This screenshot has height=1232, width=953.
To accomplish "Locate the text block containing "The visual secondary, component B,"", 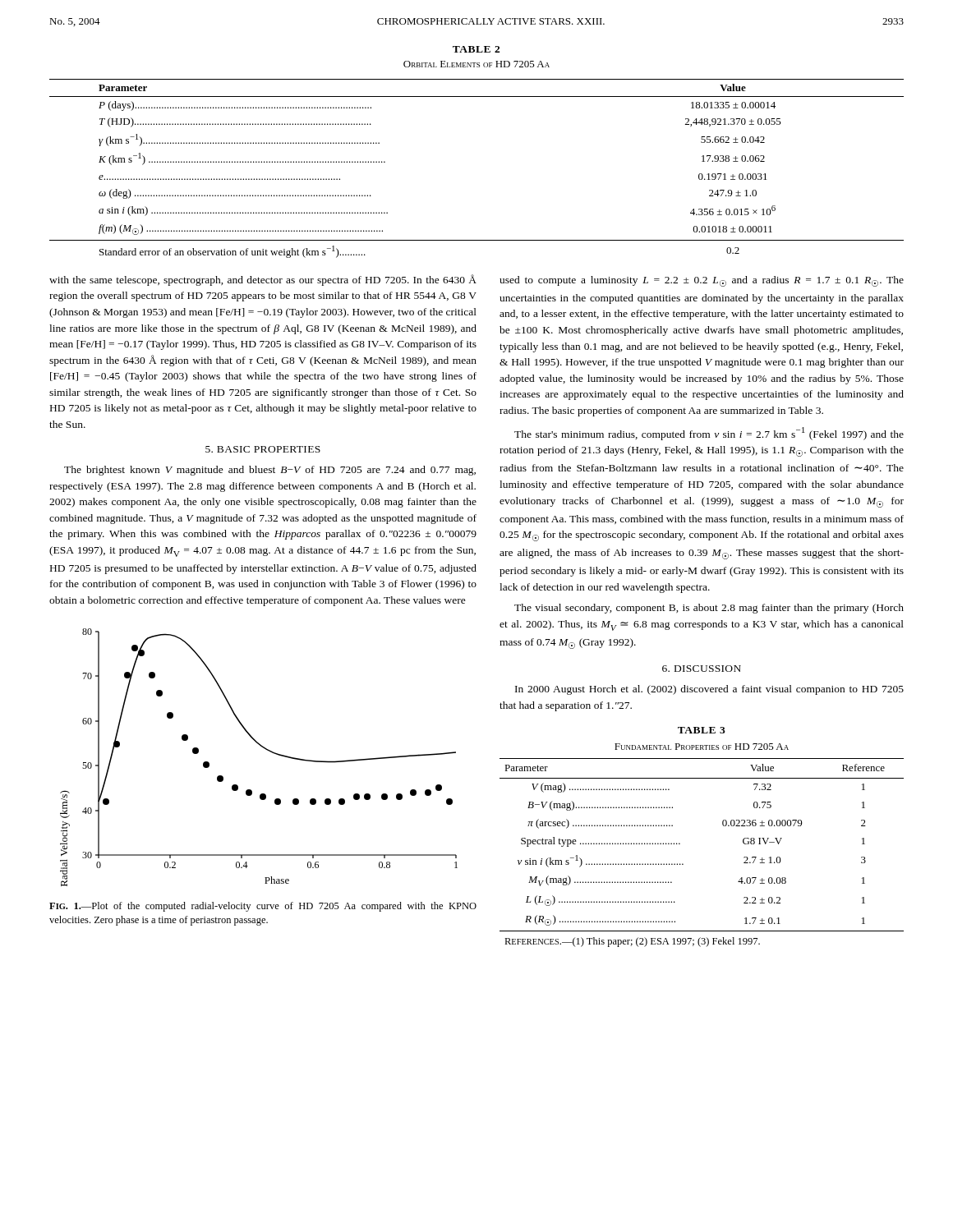I will [x=702, y=626].
